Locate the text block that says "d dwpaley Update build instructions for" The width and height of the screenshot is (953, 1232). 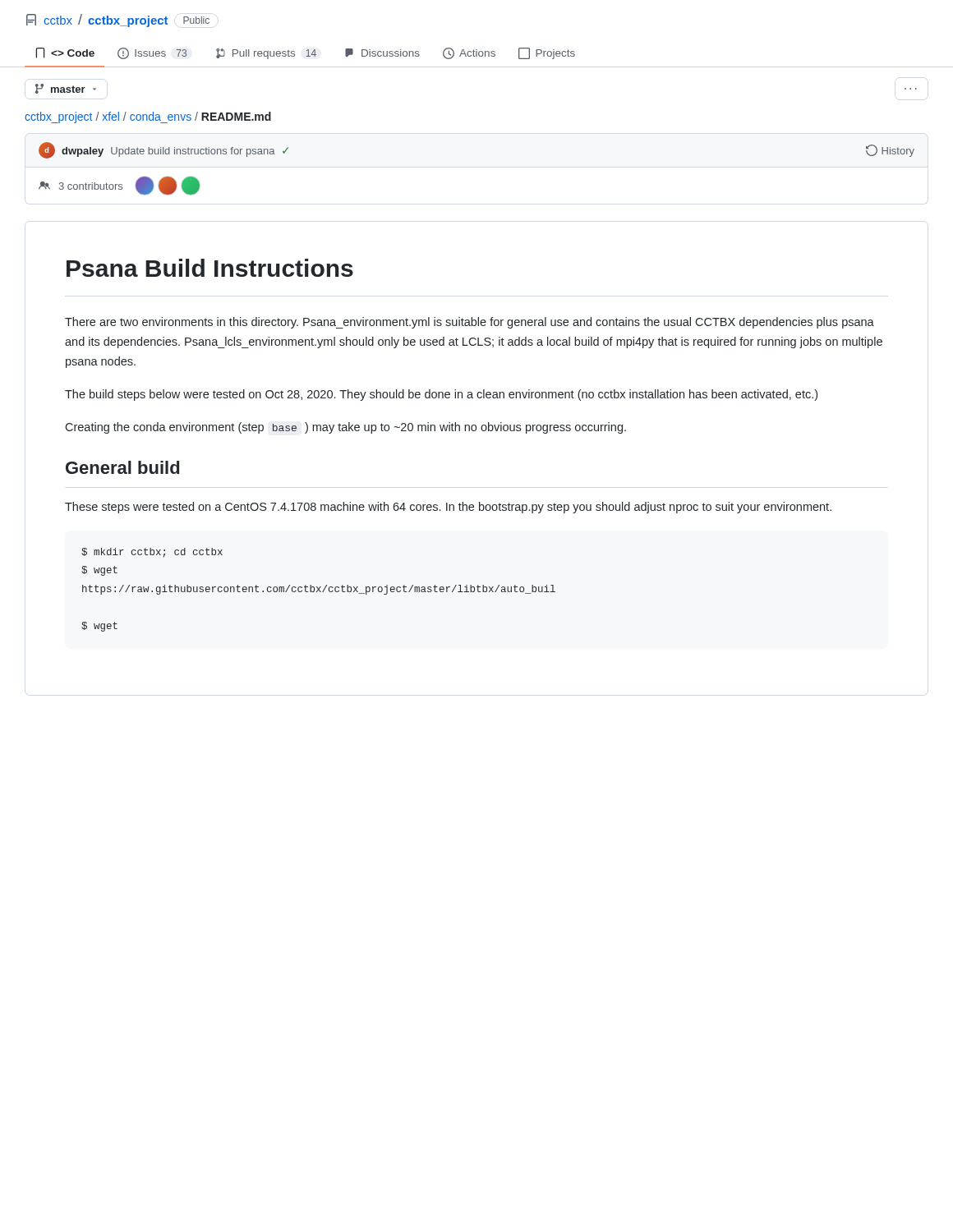(163, 150)
